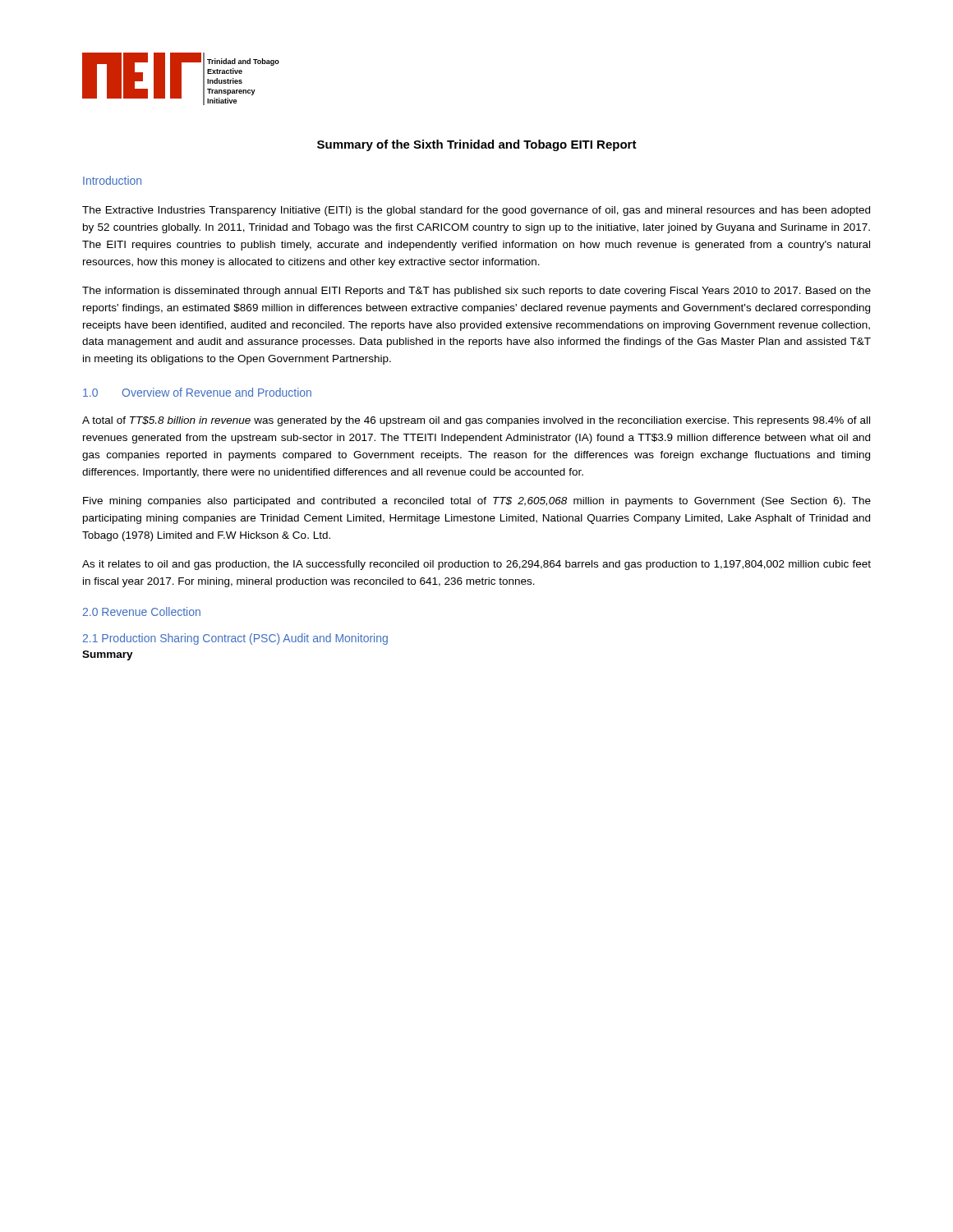Locate the section header with the text "2.0 Revenue Collection"

pos(142,612)
